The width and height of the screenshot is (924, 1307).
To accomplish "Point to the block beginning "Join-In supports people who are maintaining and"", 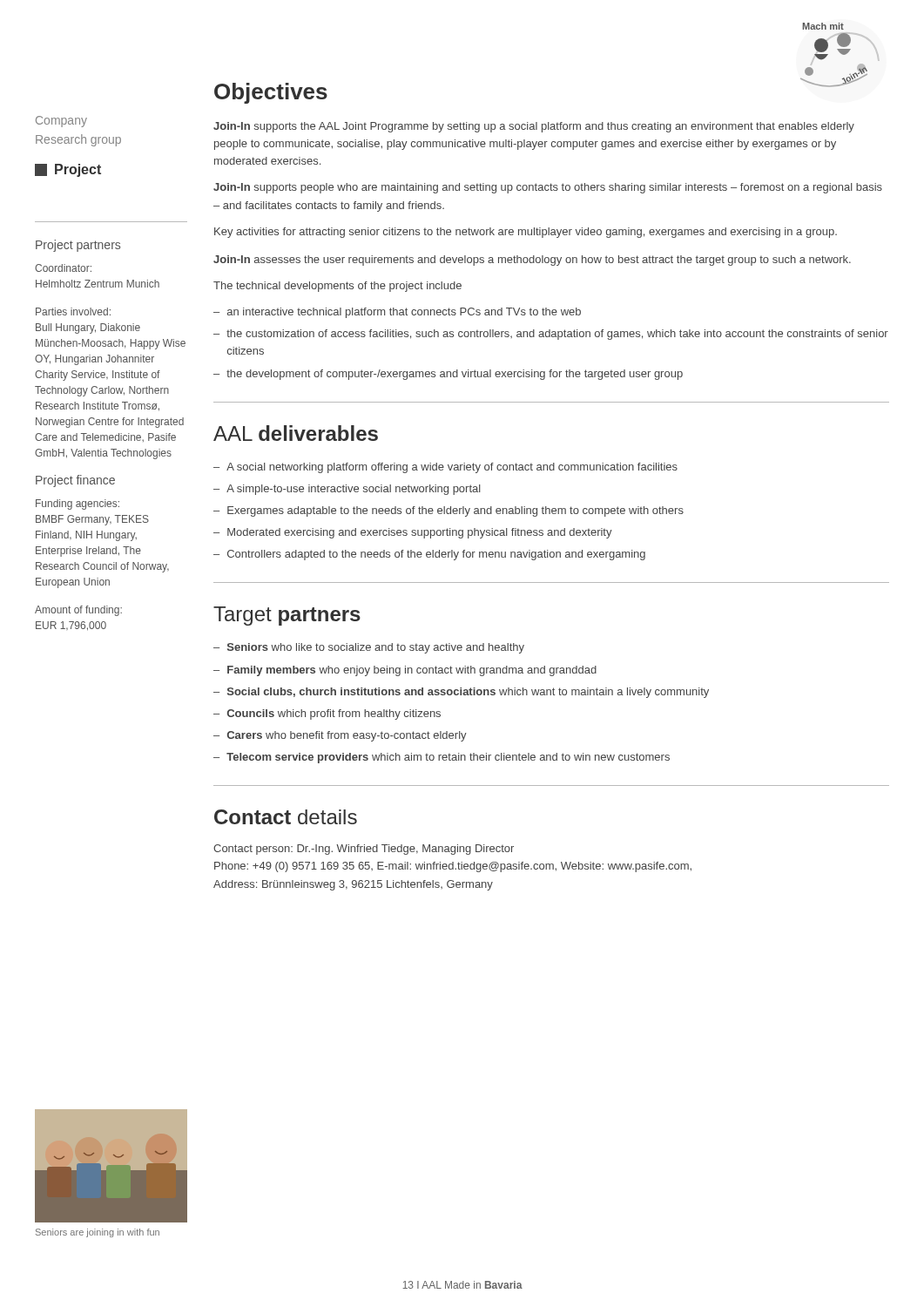I will pyautogui.click(x=548, y=196).
